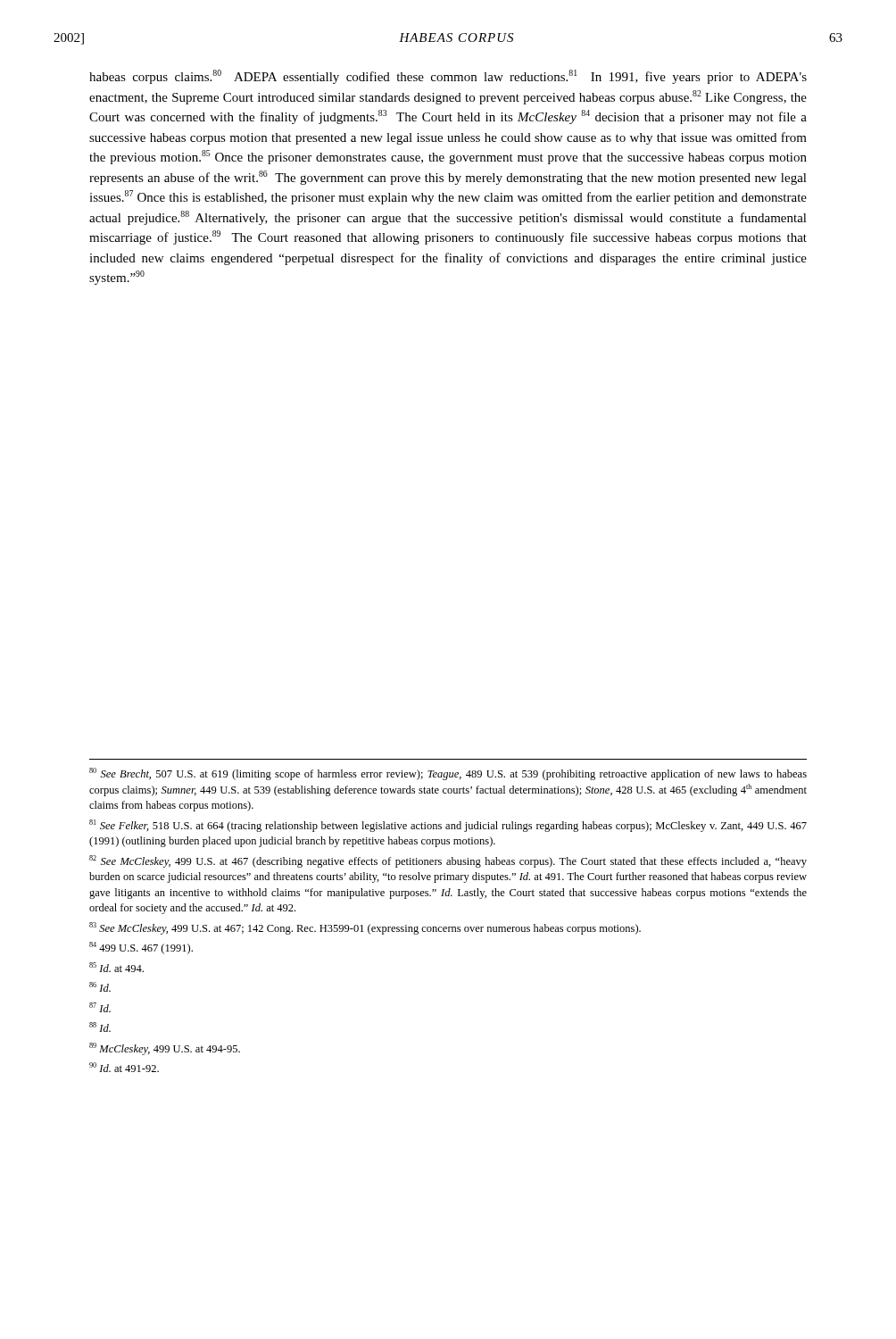
Task: Find the block on this page that starts "82 See McCleskey, 499 U.S. at 467 (describing"
Action: (x=448, y=884)
